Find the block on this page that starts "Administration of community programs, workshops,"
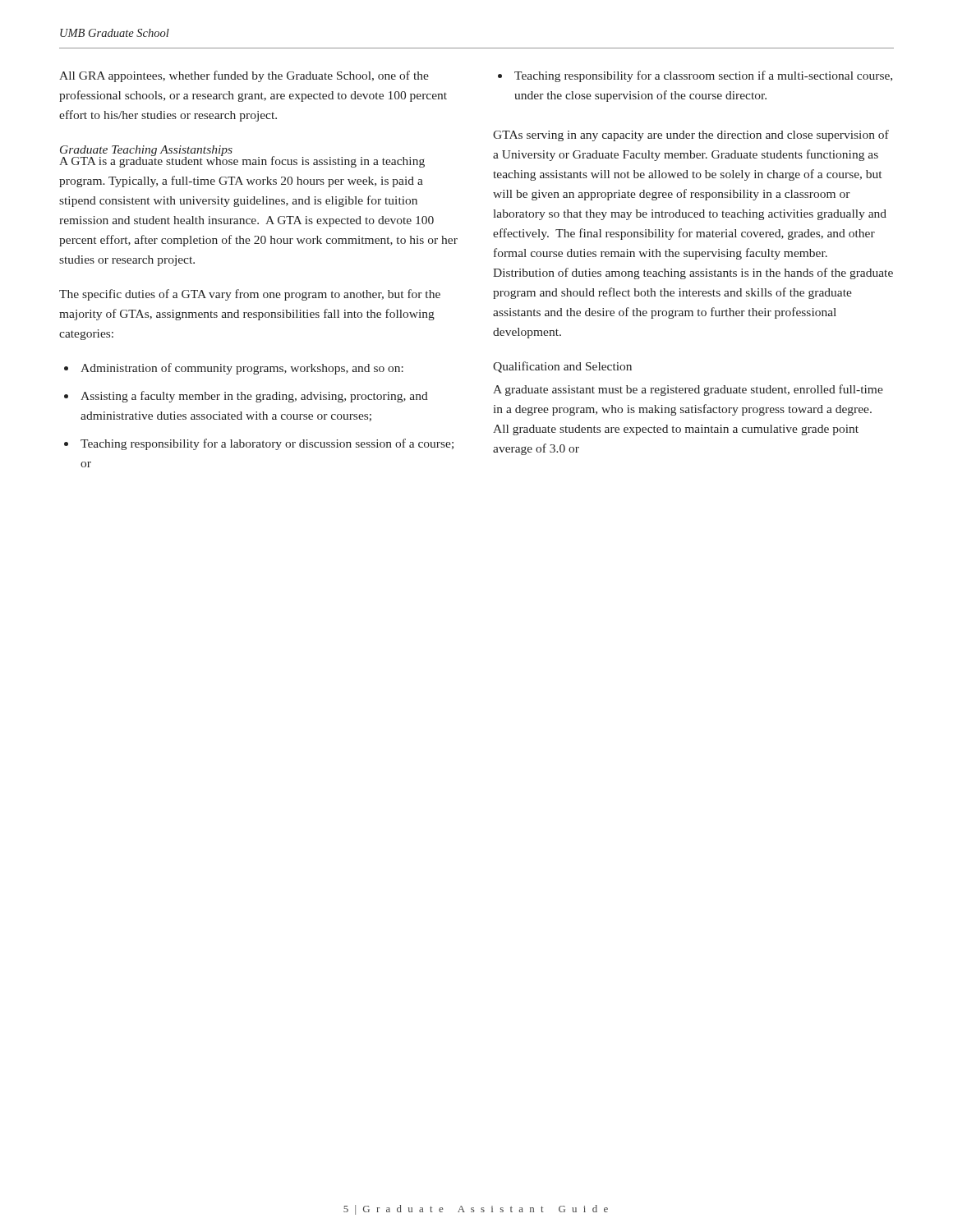 (x=242, y=368)
